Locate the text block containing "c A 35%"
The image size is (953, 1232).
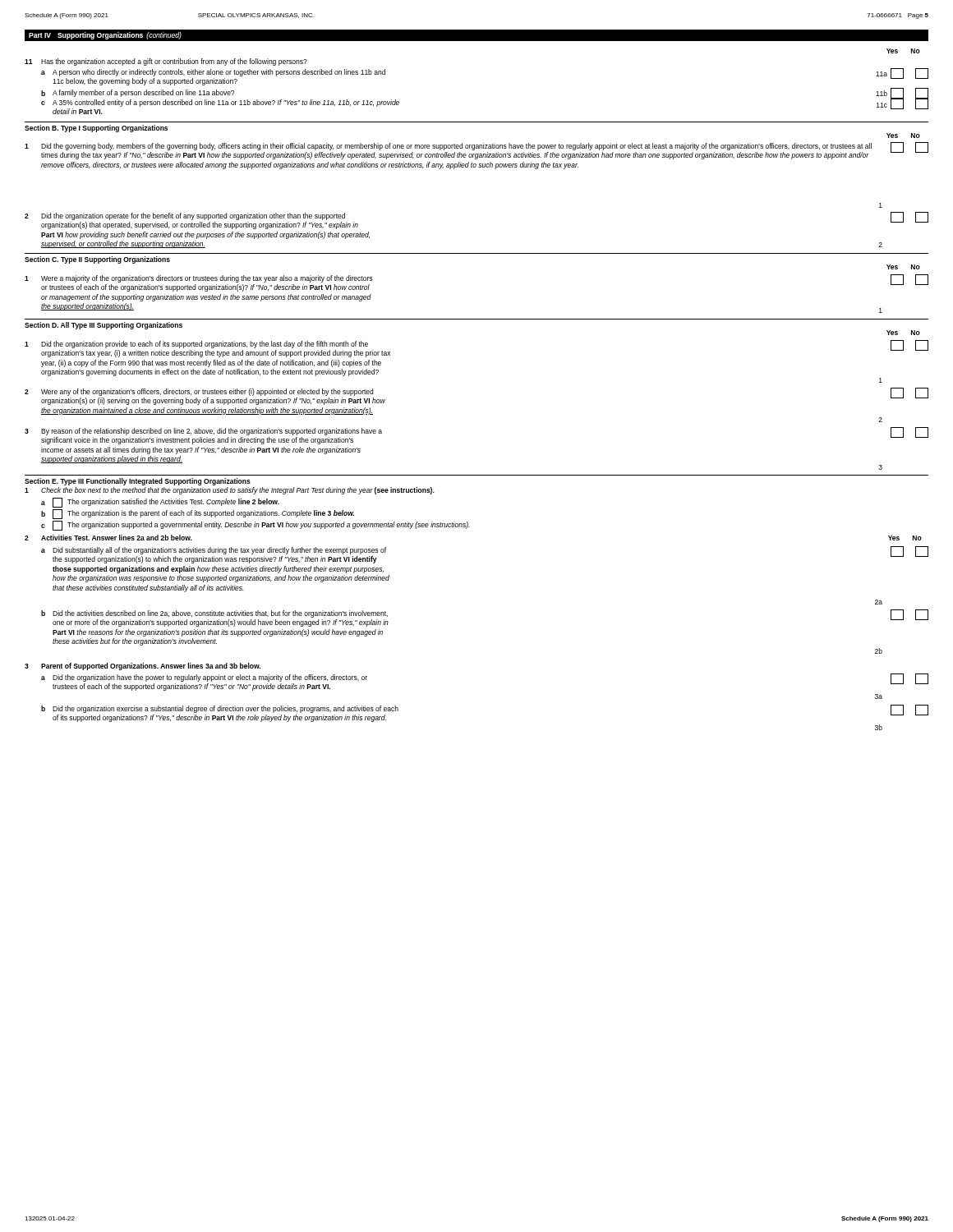[x=115, y=105]
